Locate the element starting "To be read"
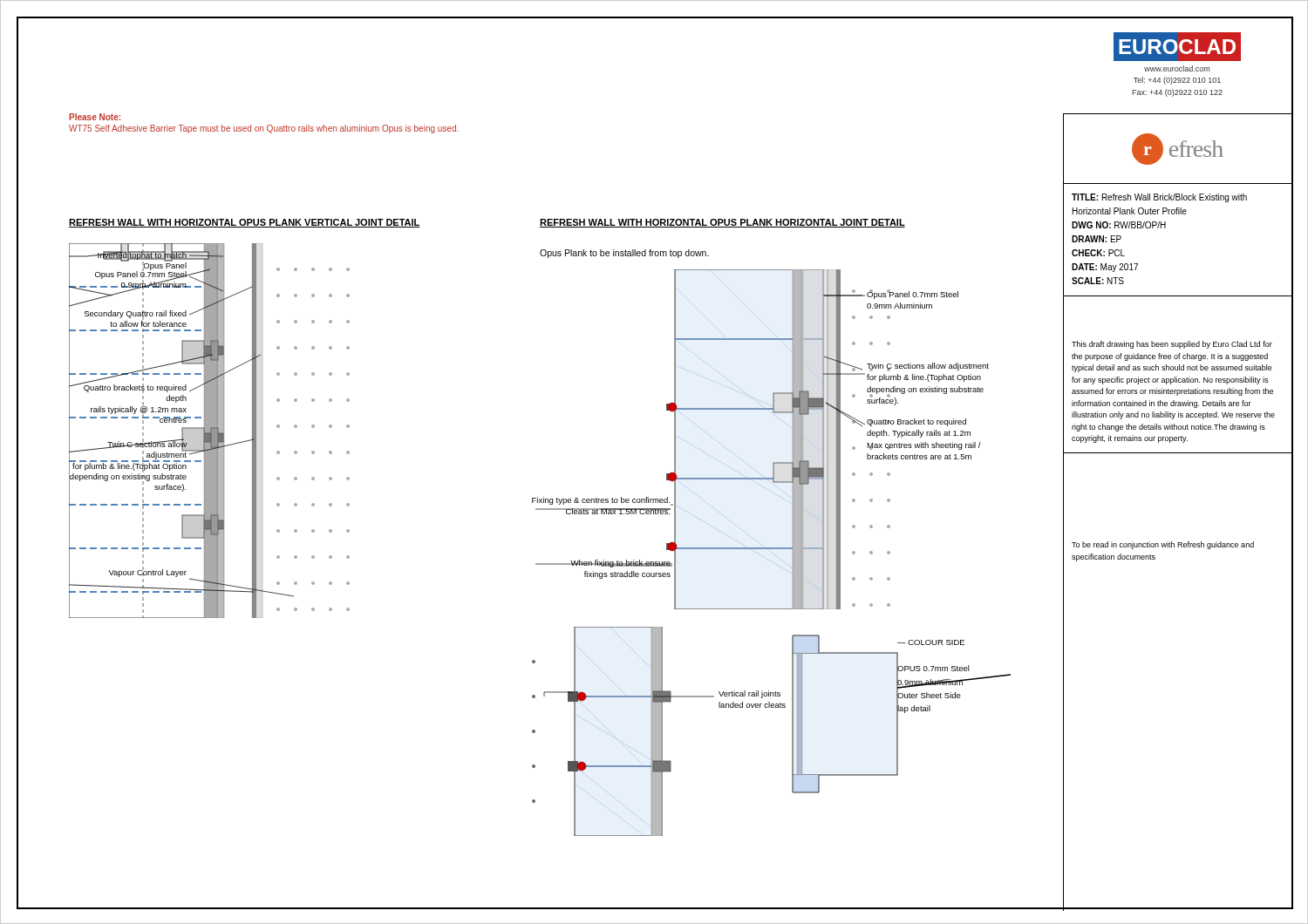Image resolution: width=1308 pixels, height=924 pixels. coord(1163,551)
